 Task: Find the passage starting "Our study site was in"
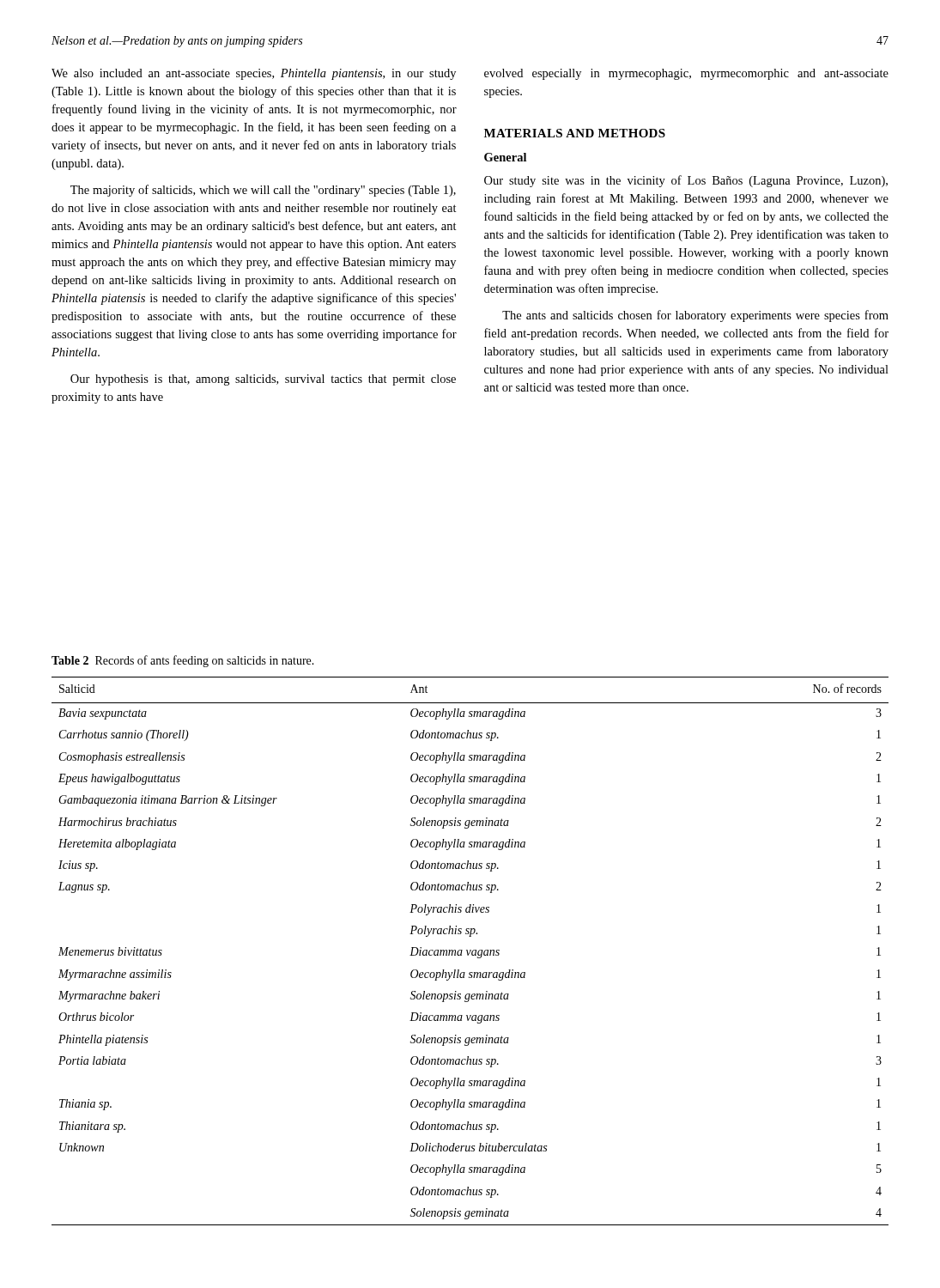coord(686,235)
